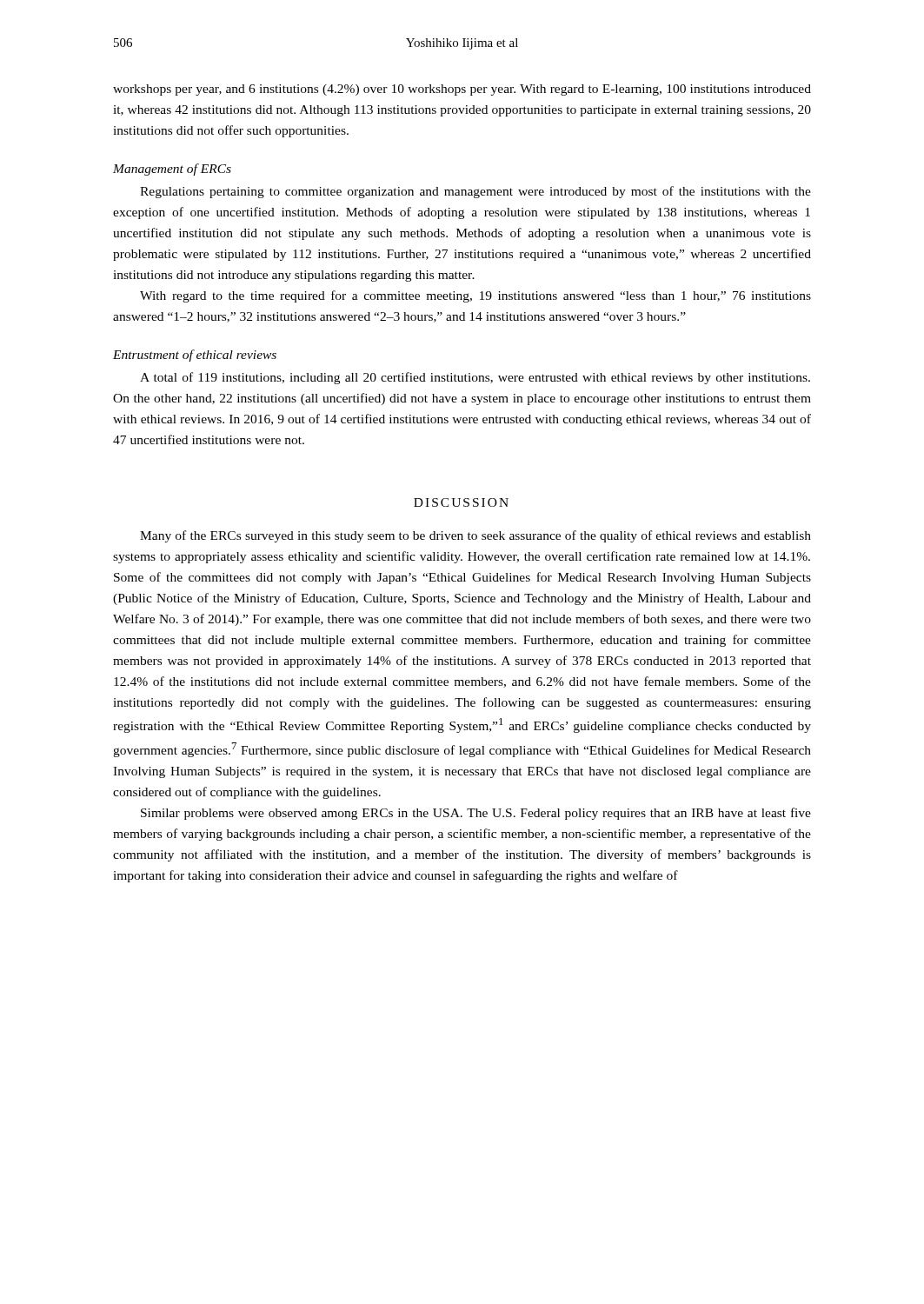
Task: Locate the block of text that opens with "Similar problems were"
Action: [462, 844]
